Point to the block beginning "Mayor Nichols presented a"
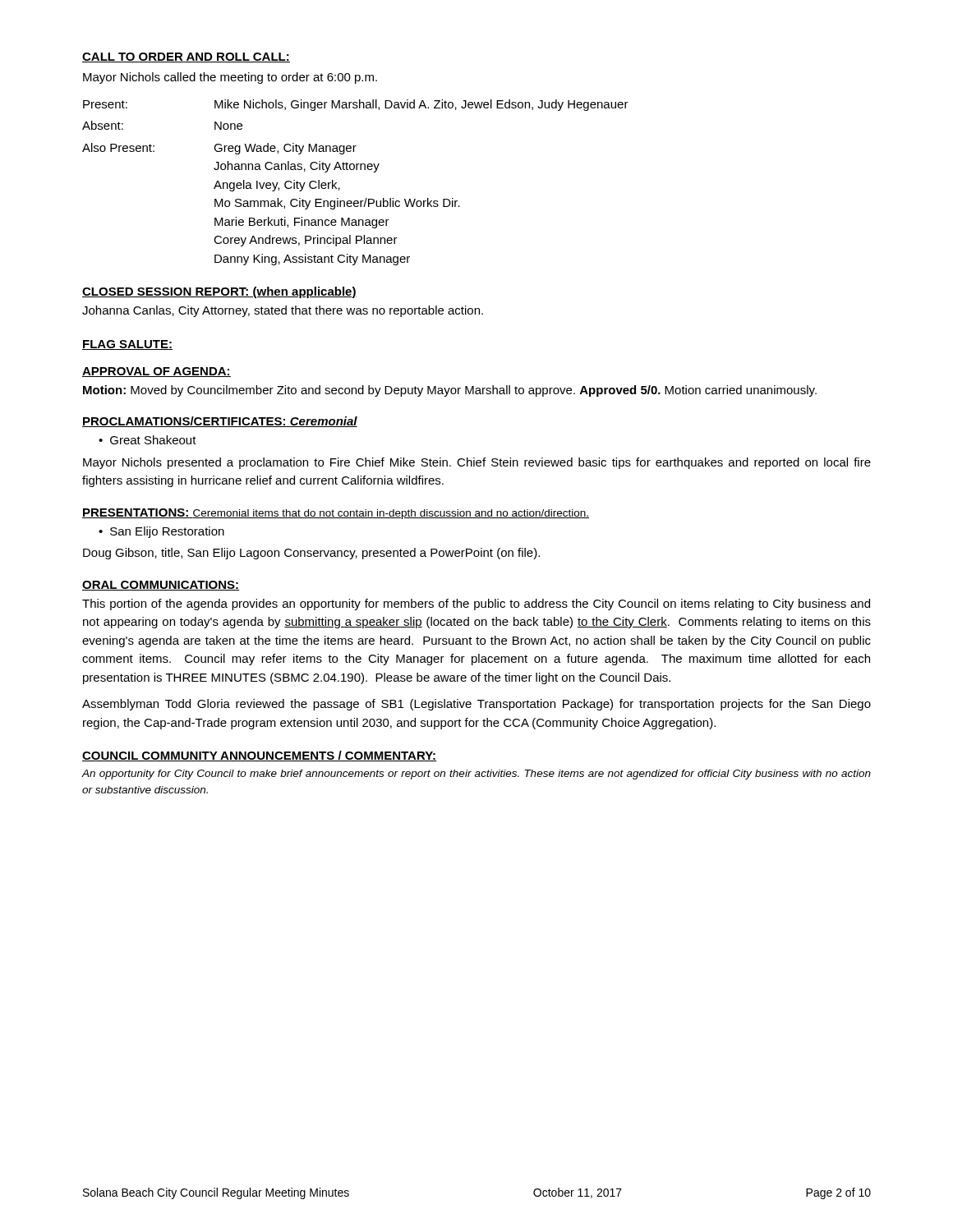 (x=476, y=471)
